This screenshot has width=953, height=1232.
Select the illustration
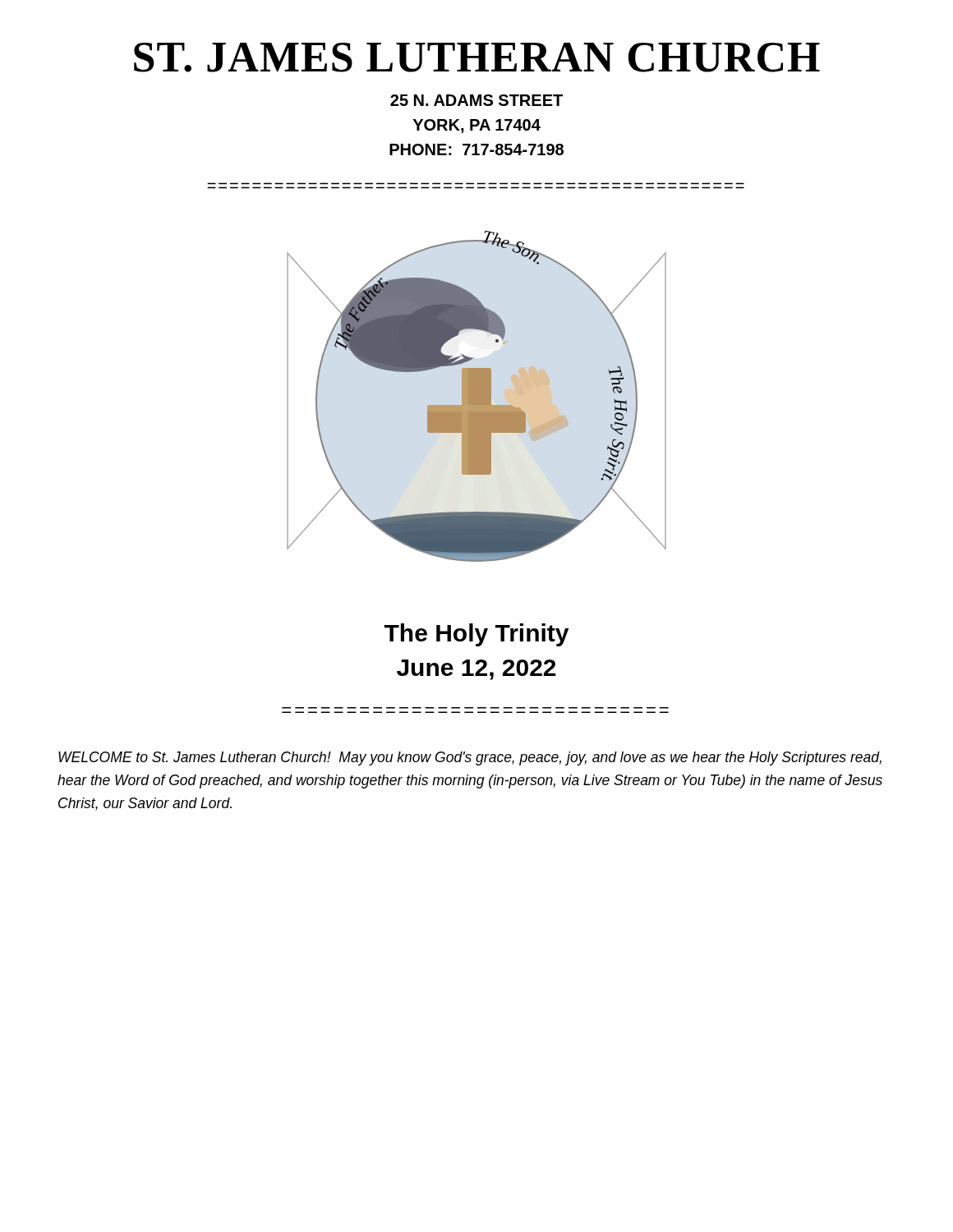(x=476, y=402)
